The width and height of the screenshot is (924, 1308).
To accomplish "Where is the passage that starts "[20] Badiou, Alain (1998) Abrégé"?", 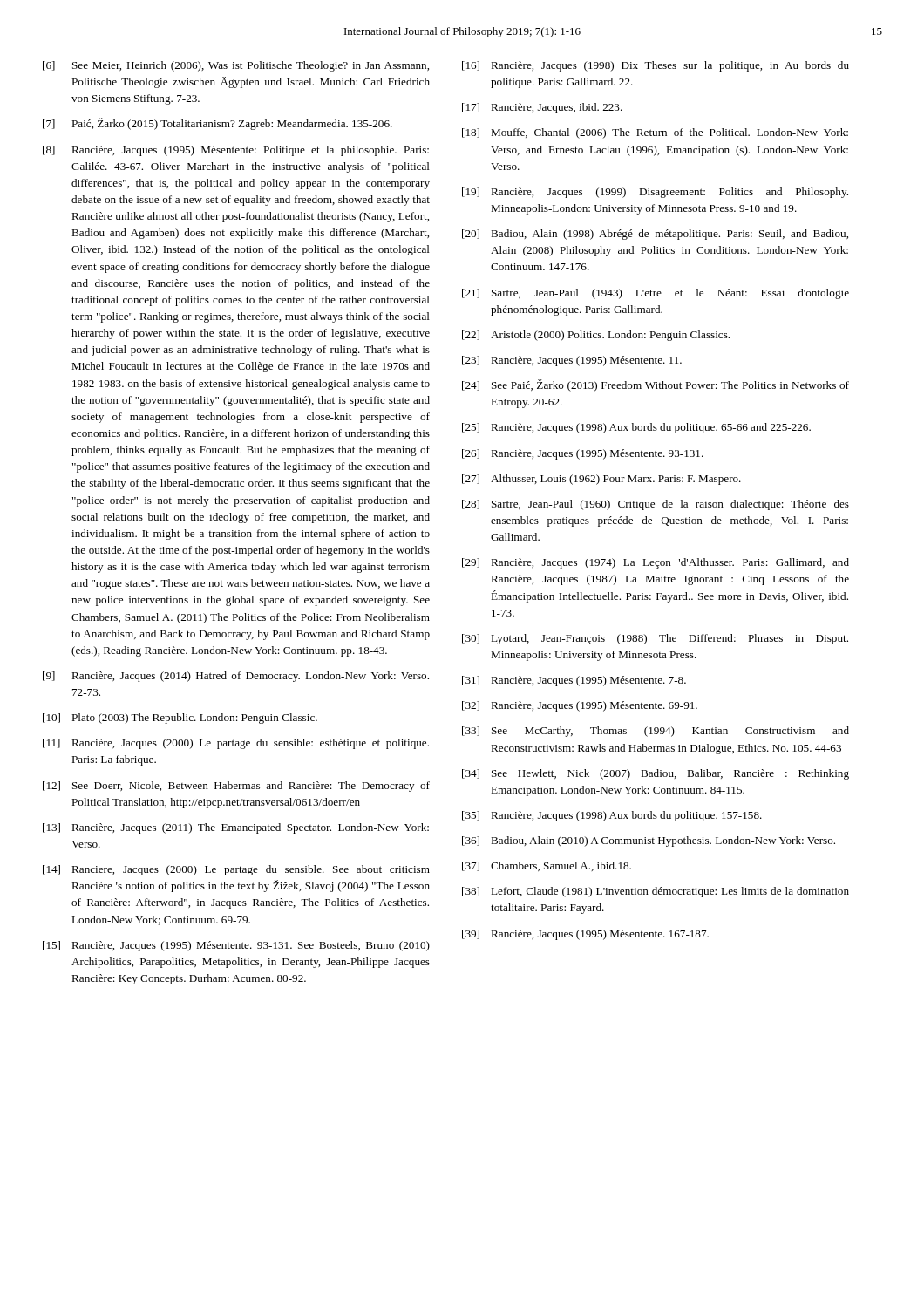I will click(655, 250).
